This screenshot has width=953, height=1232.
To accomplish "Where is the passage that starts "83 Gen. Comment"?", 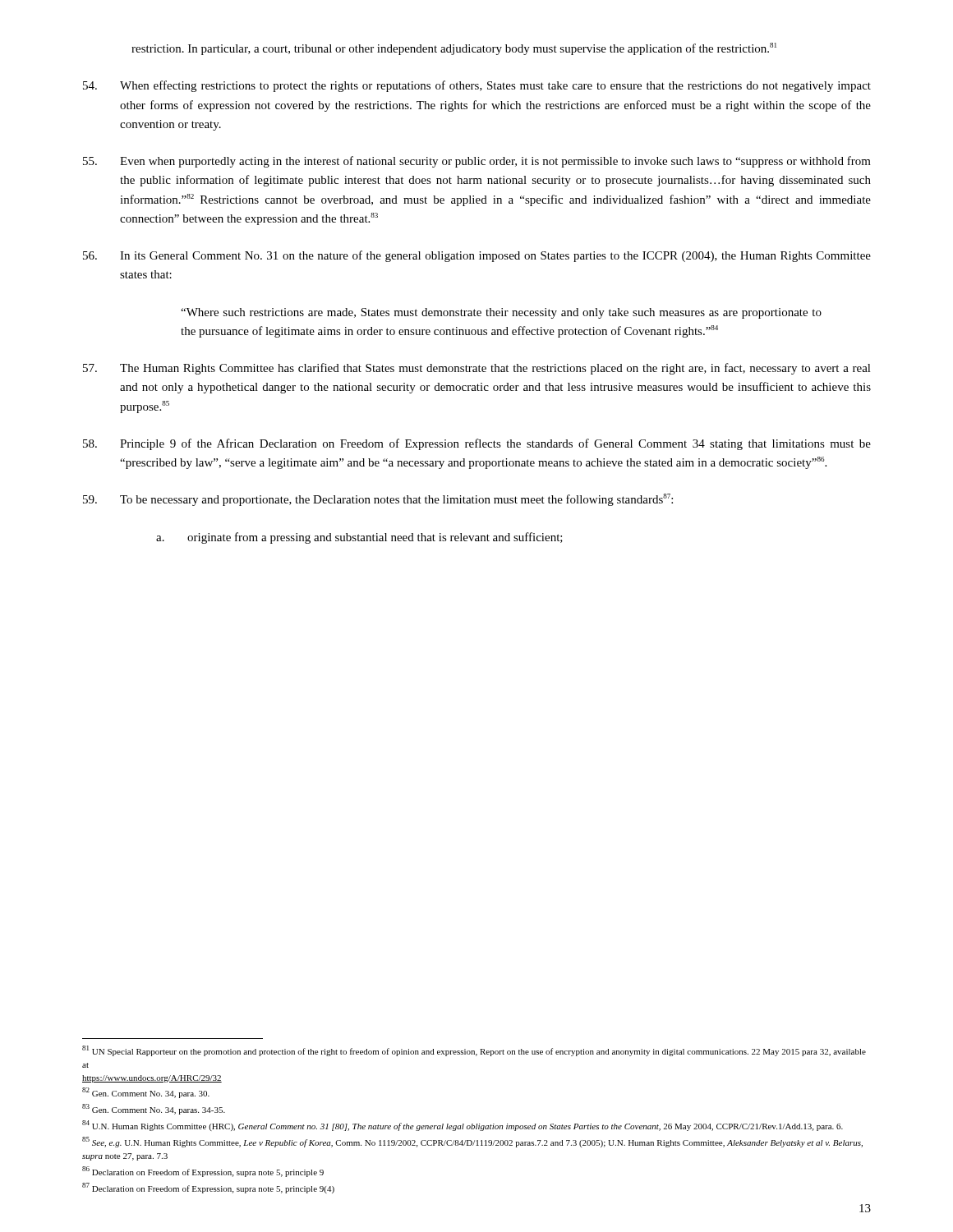I will pyautogui.click(x=154, y=1109).
